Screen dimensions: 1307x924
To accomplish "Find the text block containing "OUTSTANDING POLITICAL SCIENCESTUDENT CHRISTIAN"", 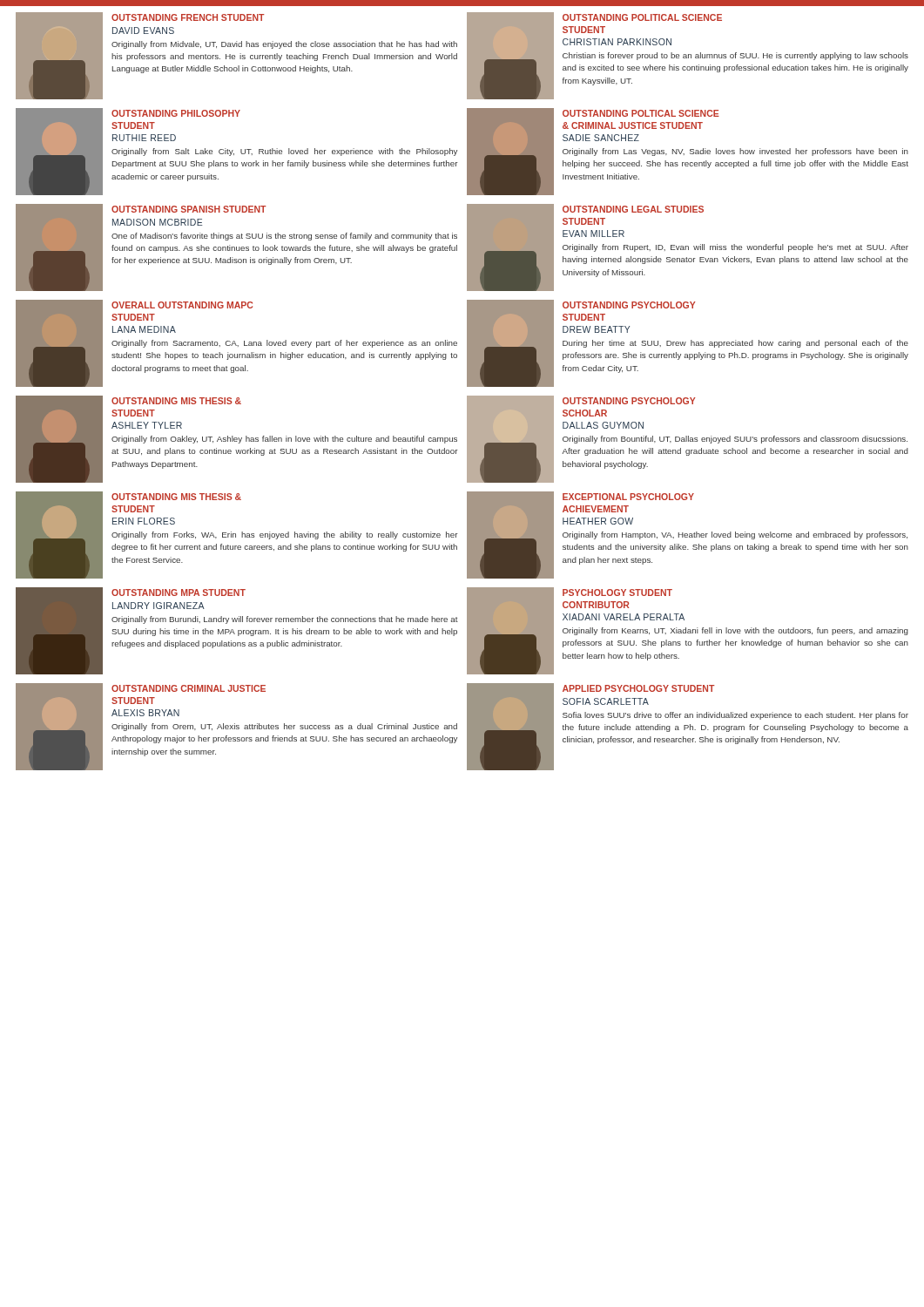I will coord(735,50).
